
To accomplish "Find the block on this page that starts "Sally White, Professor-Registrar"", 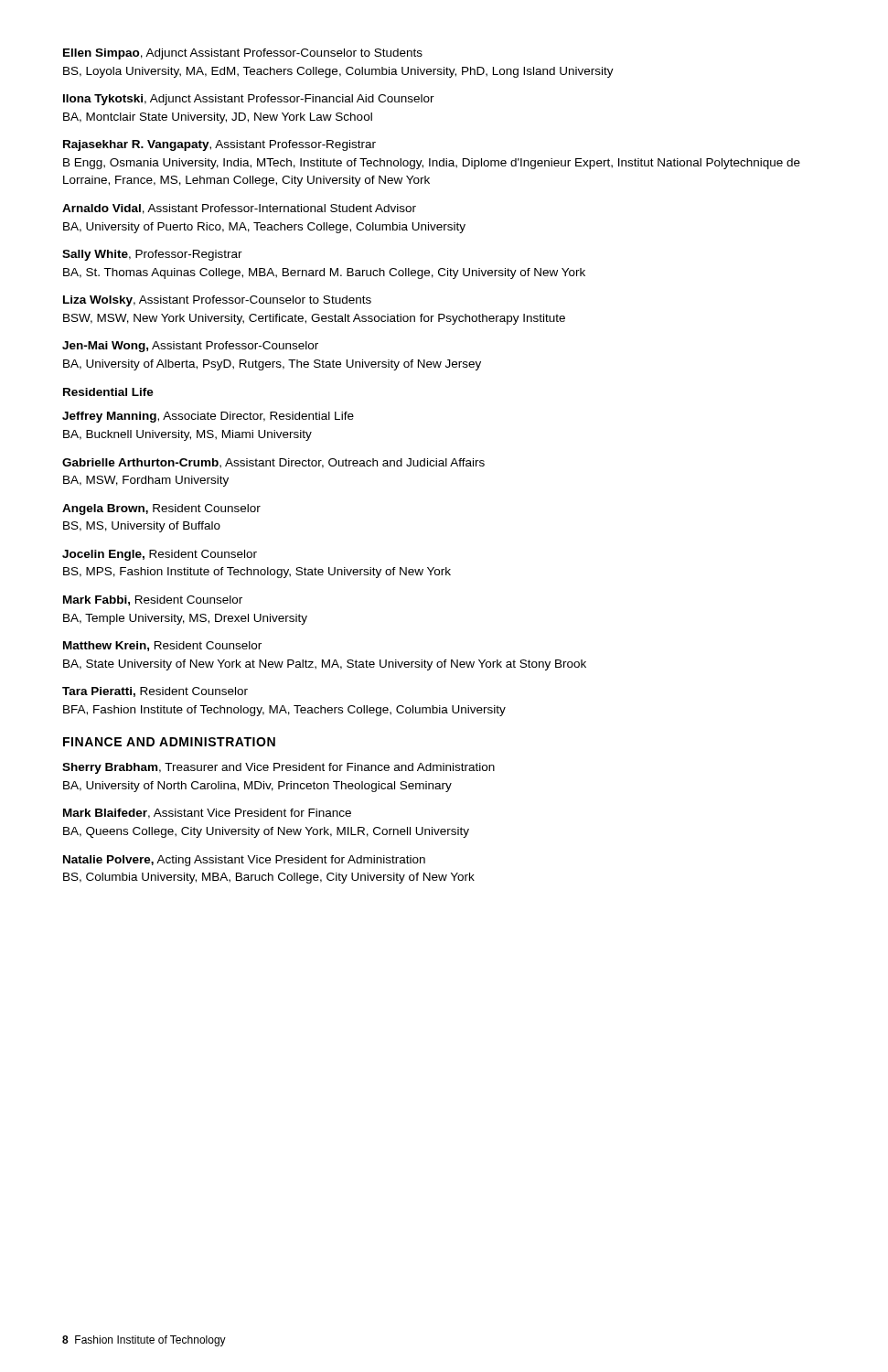I will click(444, 263).
